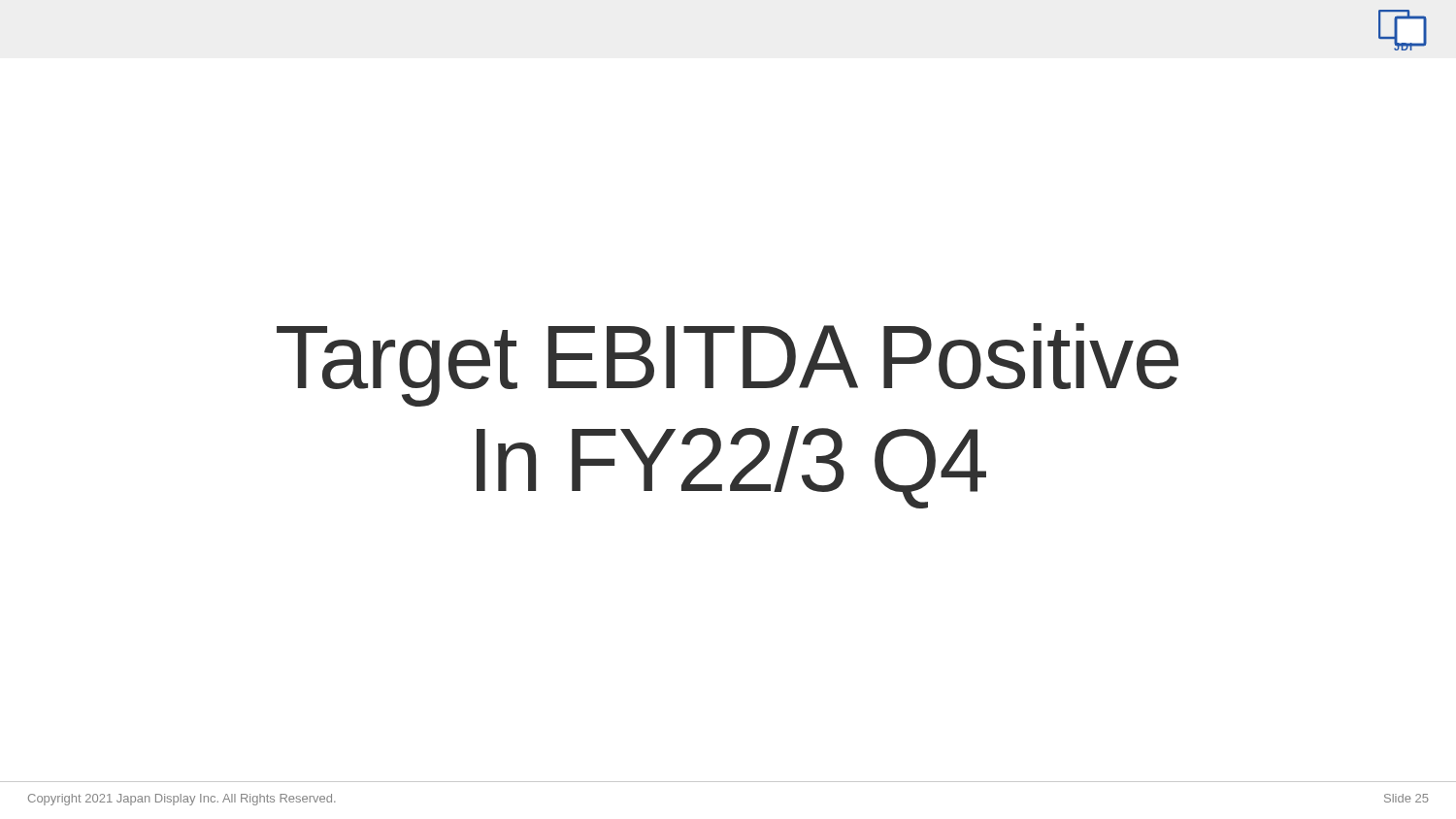Image resolution: width=1456 pixels, height=819 pixels.
Task: Locate the title with the text "Target EBITDA PositiveIn FY22/3 Q4"
Action: click(x=728, y=409)
